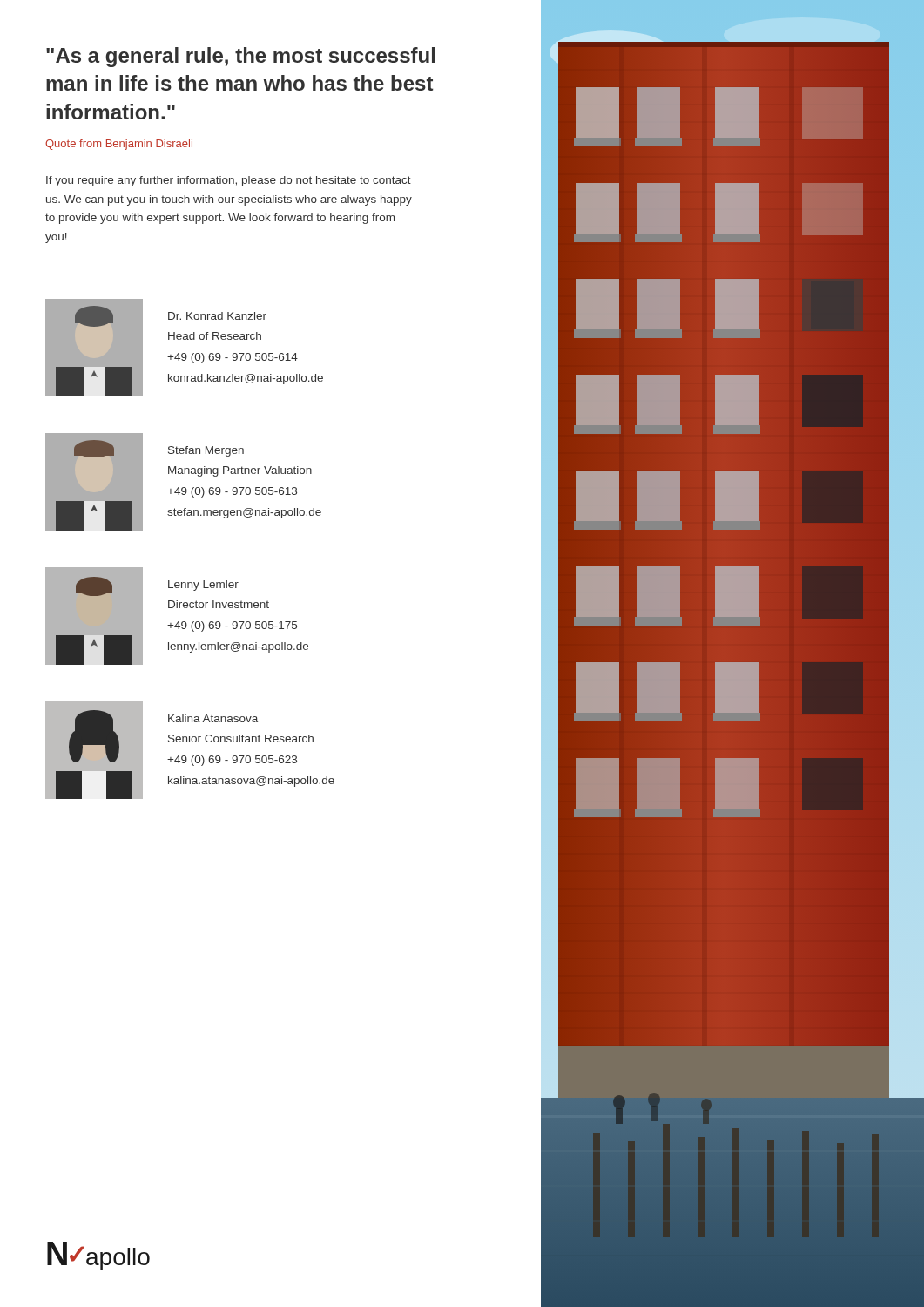Find the logo
The image size is (924, 1307).
(115, 1254)
